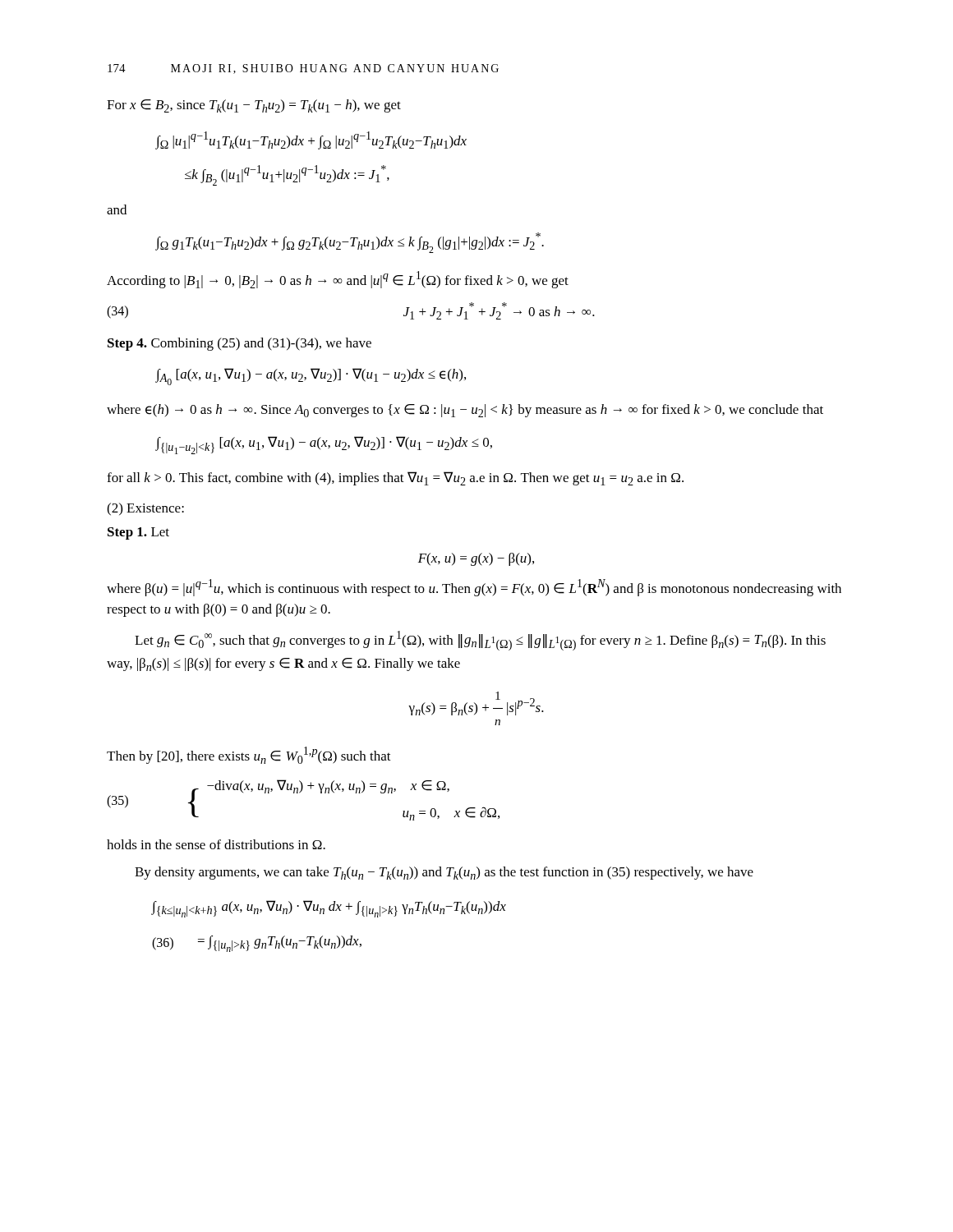
Task: Find the text block starting "F(x, u) ="
Action: [476, 558]
